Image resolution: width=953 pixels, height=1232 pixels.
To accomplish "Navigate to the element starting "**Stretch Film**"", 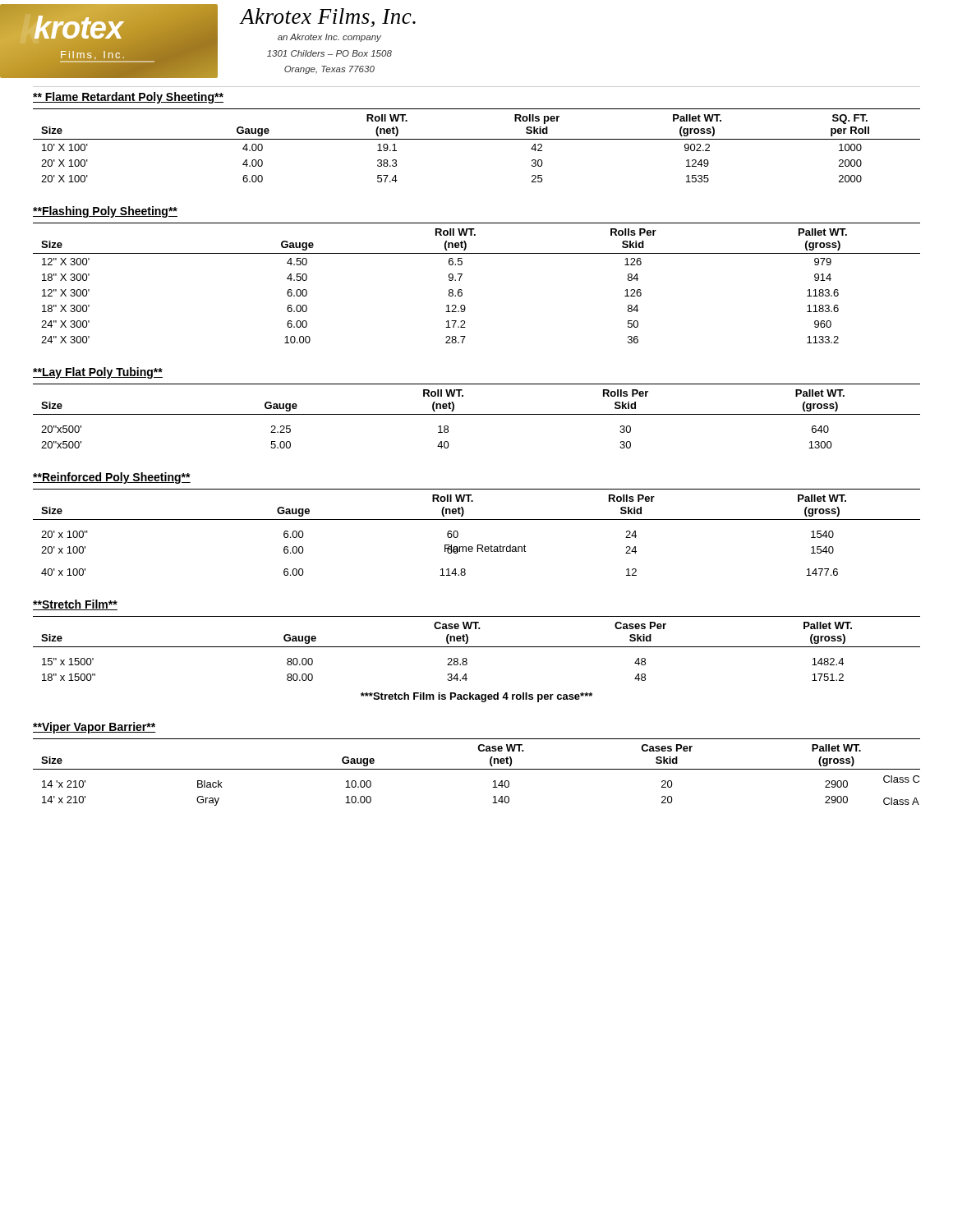I will 75,604.
